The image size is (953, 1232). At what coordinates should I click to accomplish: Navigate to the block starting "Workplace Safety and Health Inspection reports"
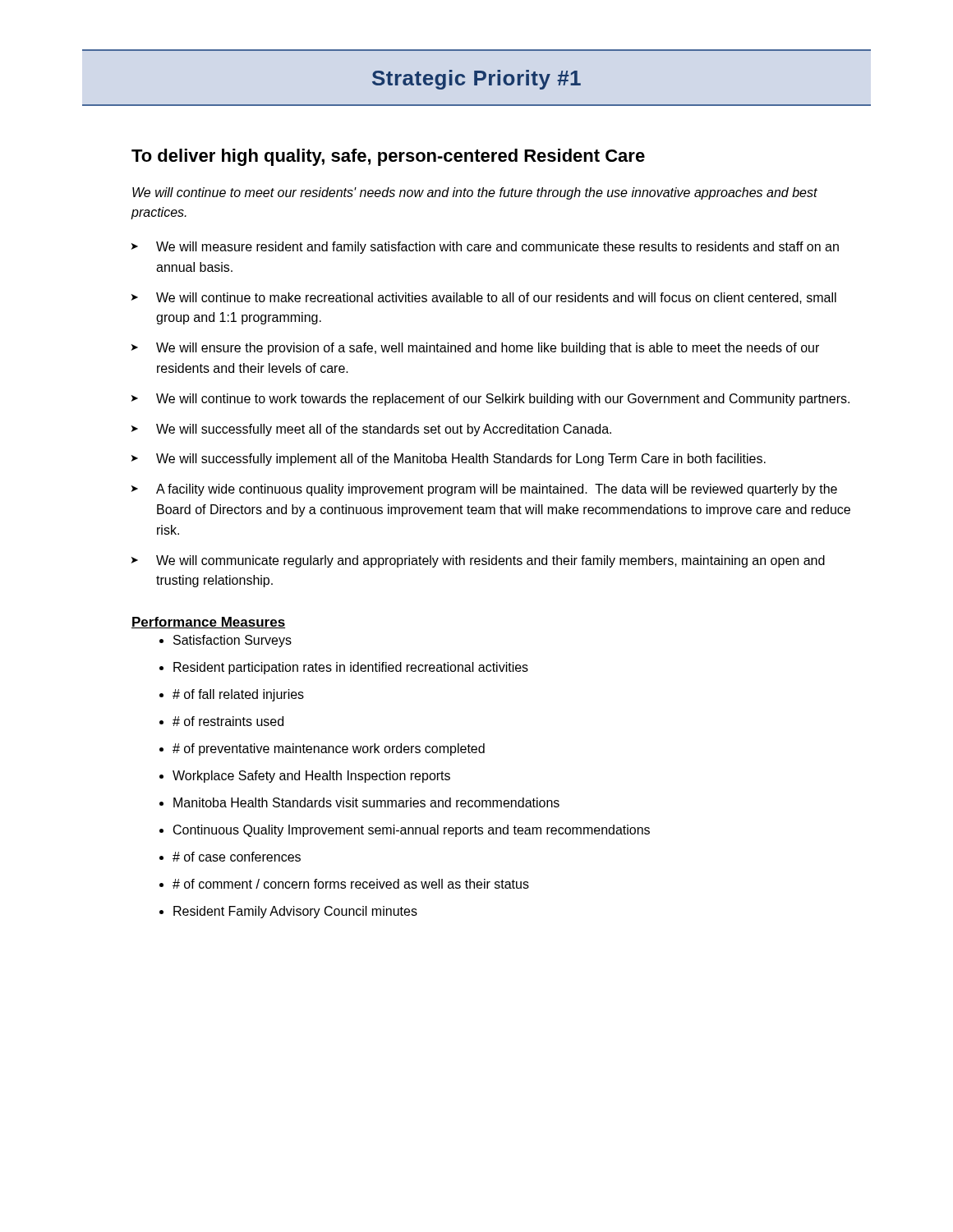point(312,776)
